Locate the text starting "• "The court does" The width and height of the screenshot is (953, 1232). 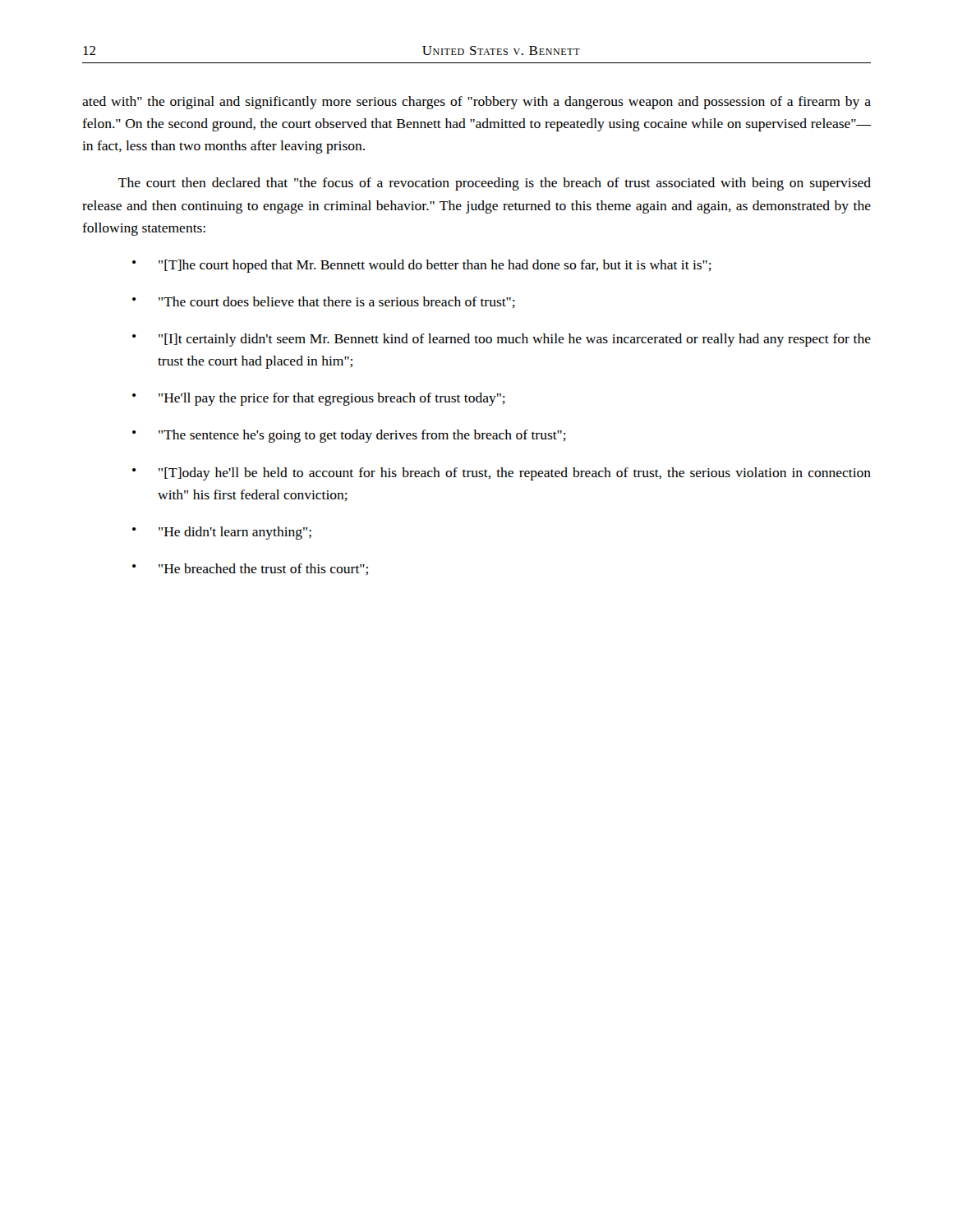coord(501,302)
